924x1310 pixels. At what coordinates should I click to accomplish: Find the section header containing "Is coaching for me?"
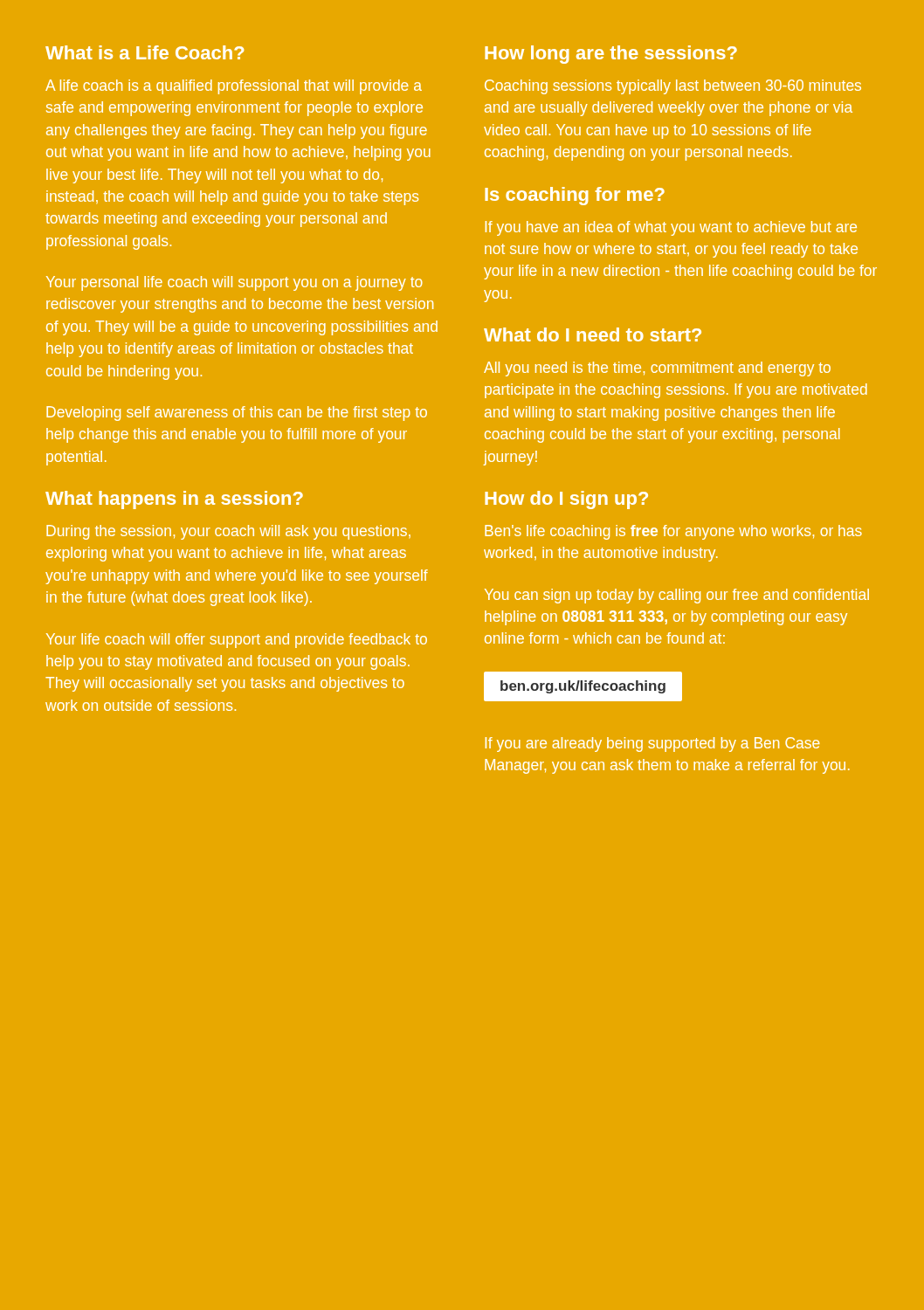pos(575,196)
